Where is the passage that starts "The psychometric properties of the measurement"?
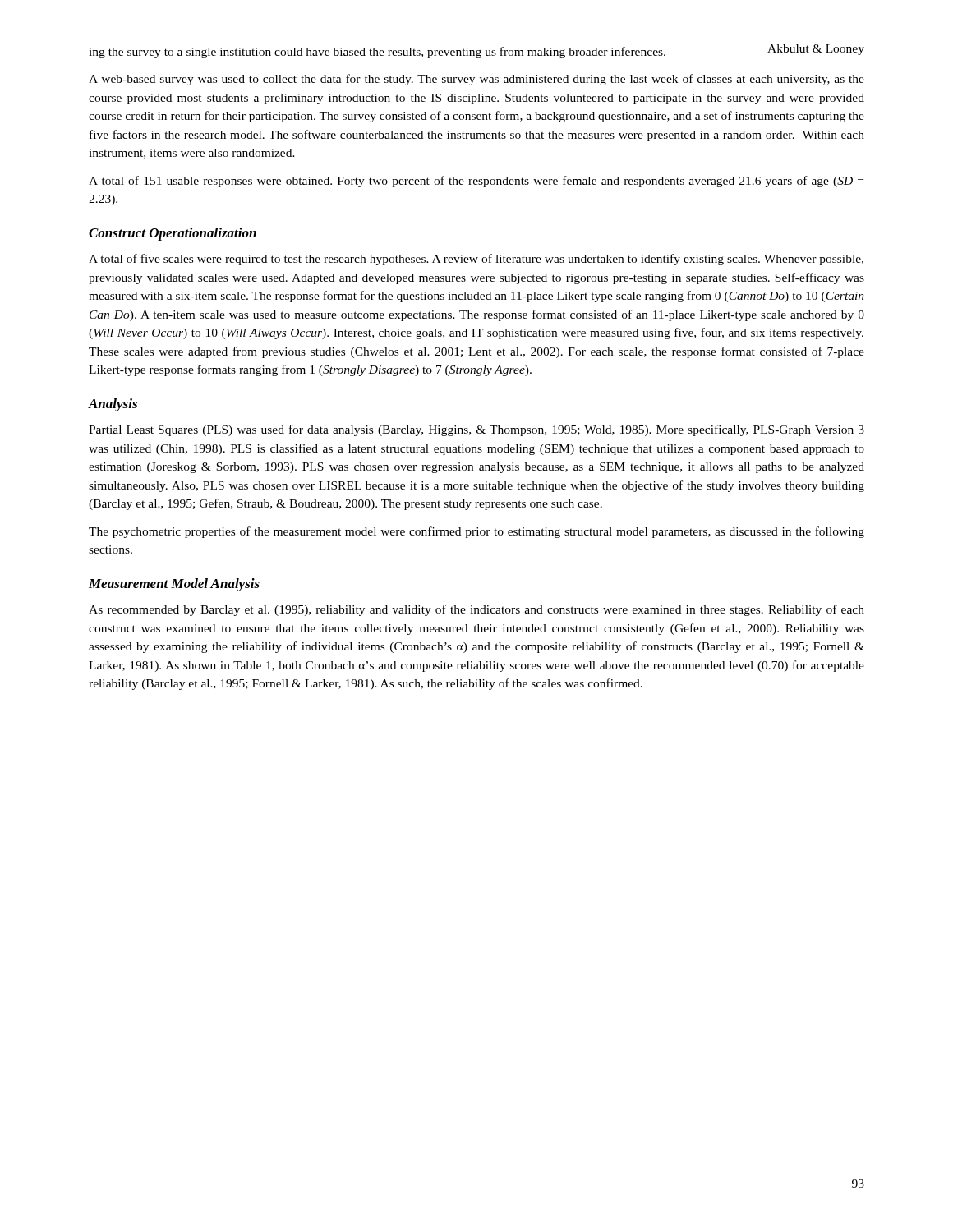The height and width of the screenshot is (1232, 953). (x=476, y=541)
